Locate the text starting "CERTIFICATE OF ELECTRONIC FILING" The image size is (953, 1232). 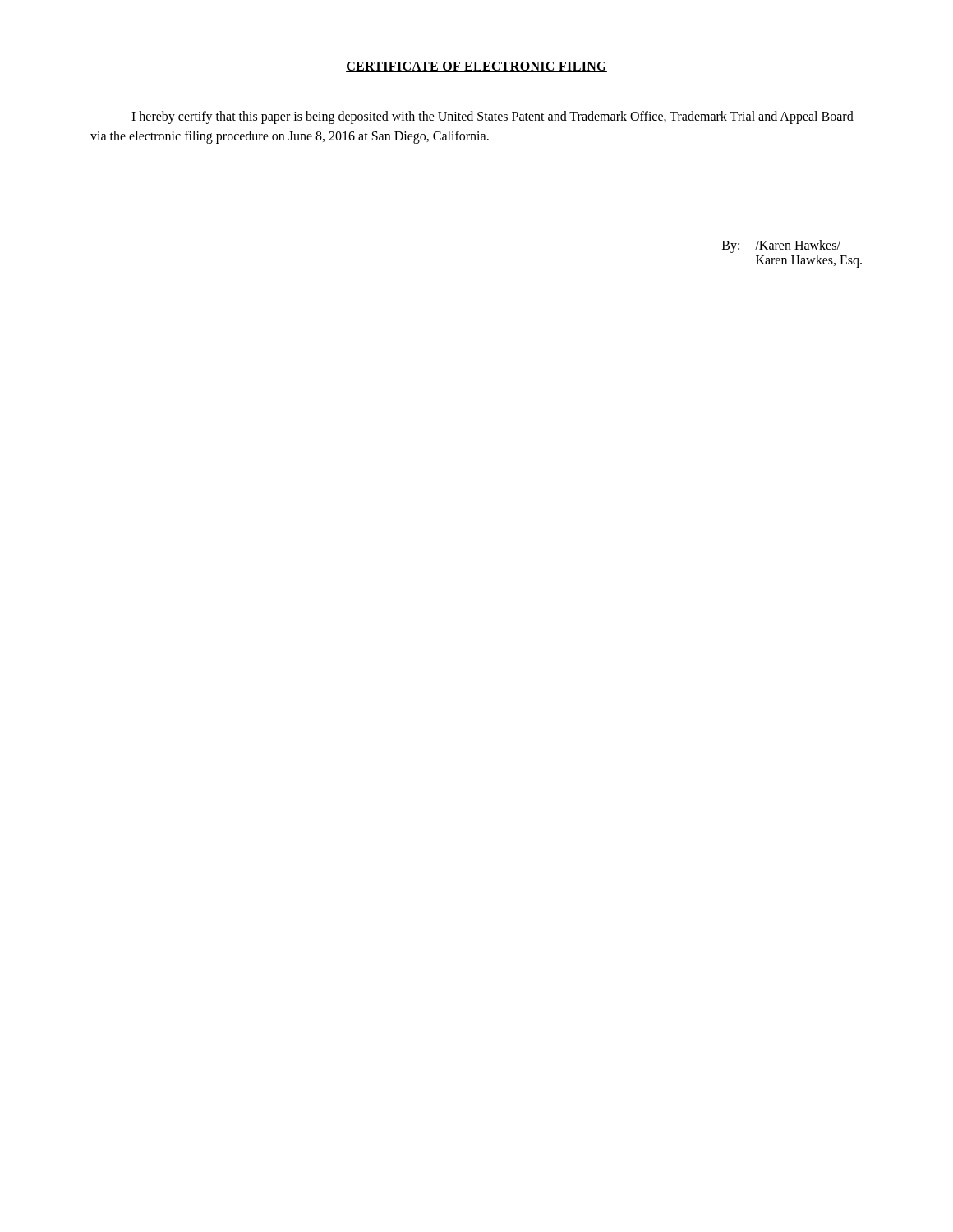pos(476,66)
